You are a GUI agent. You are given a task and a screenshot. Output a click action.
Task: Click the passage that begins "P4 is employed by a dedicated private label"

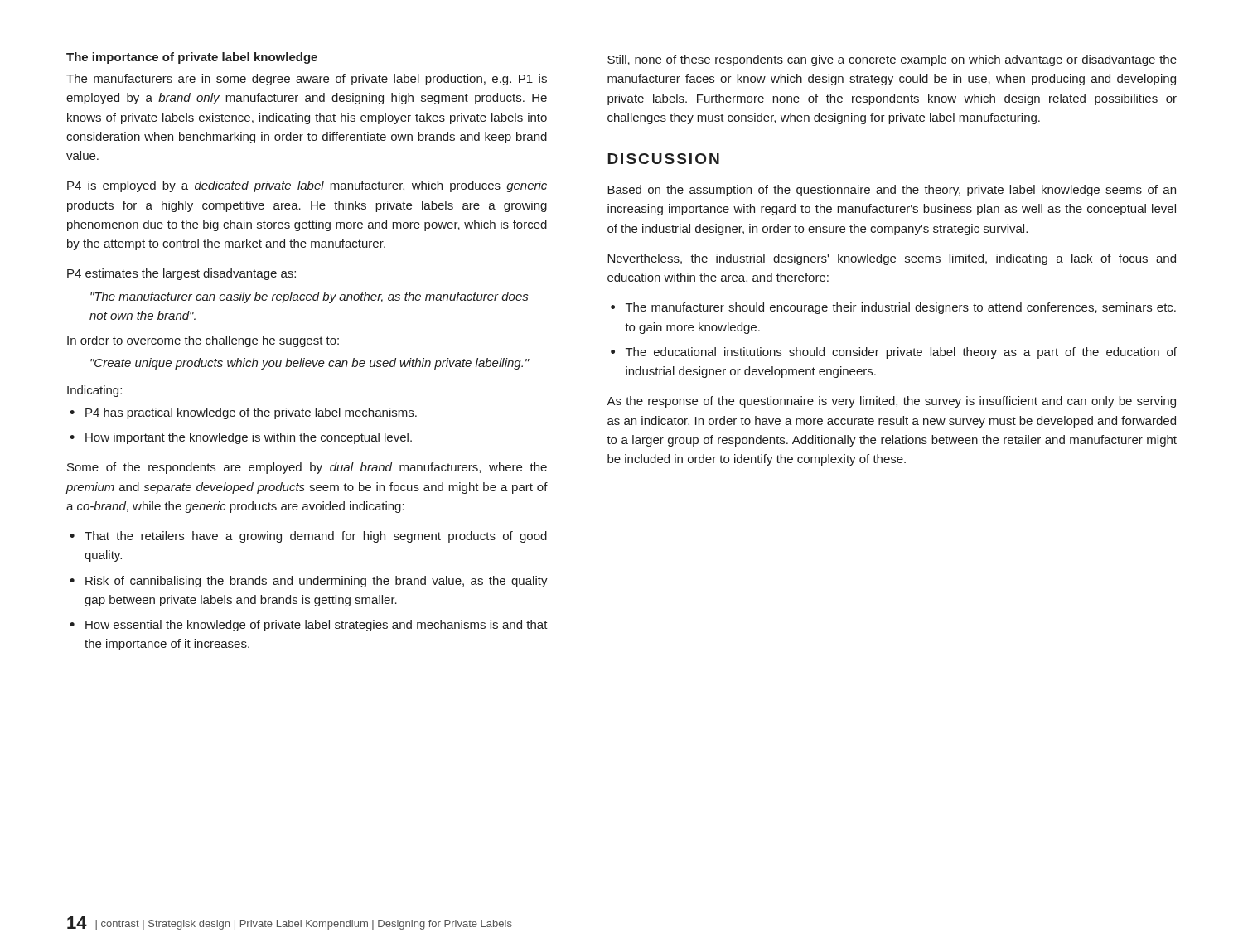307,214
